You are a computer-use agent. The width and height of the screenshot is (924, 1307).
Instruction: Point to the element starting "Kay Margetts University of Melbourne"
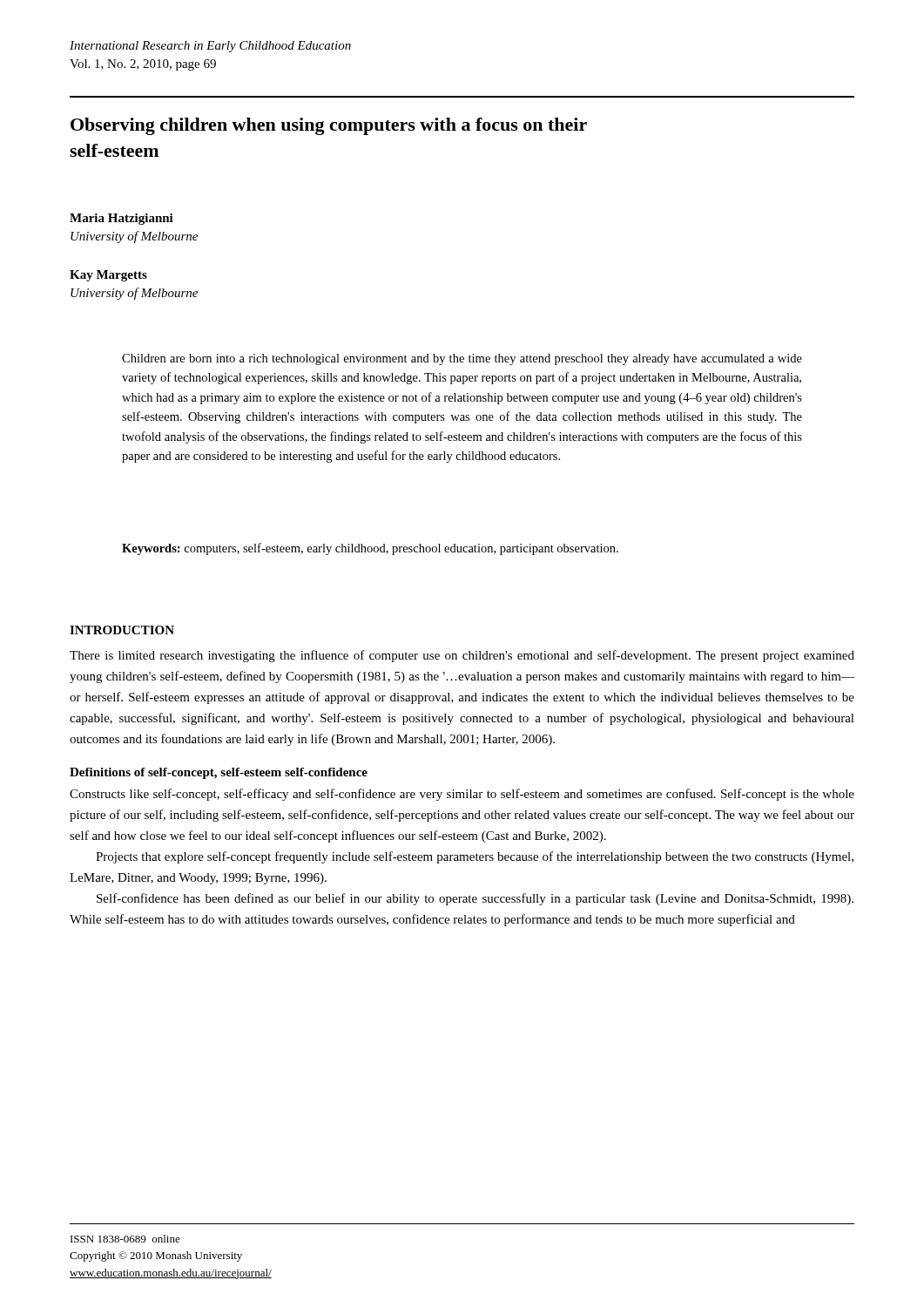tap(134, 284)
